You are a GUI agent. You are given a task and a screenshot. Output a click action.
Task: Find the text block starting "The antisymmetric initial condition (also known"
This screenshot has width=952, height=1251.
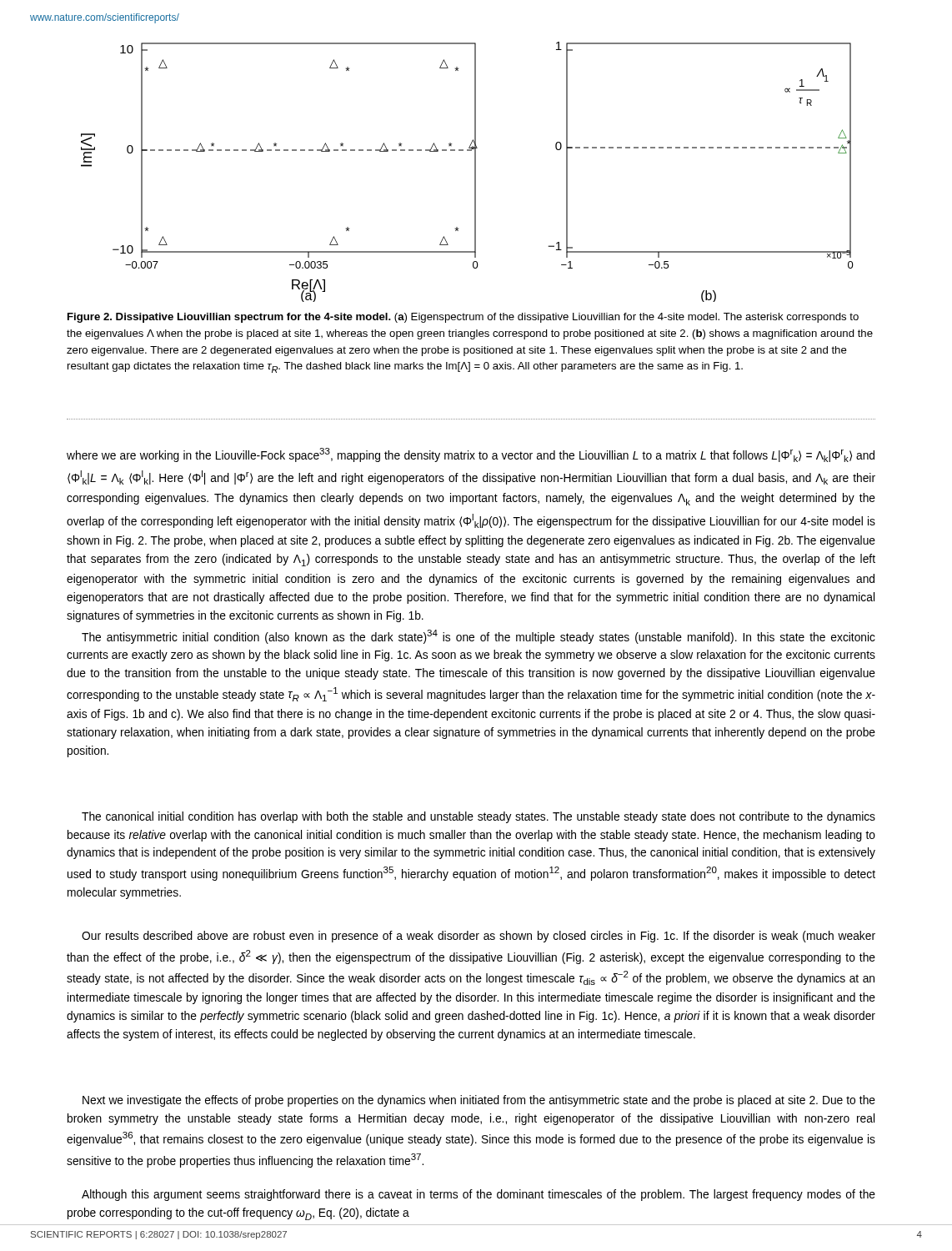pos(471,693)
